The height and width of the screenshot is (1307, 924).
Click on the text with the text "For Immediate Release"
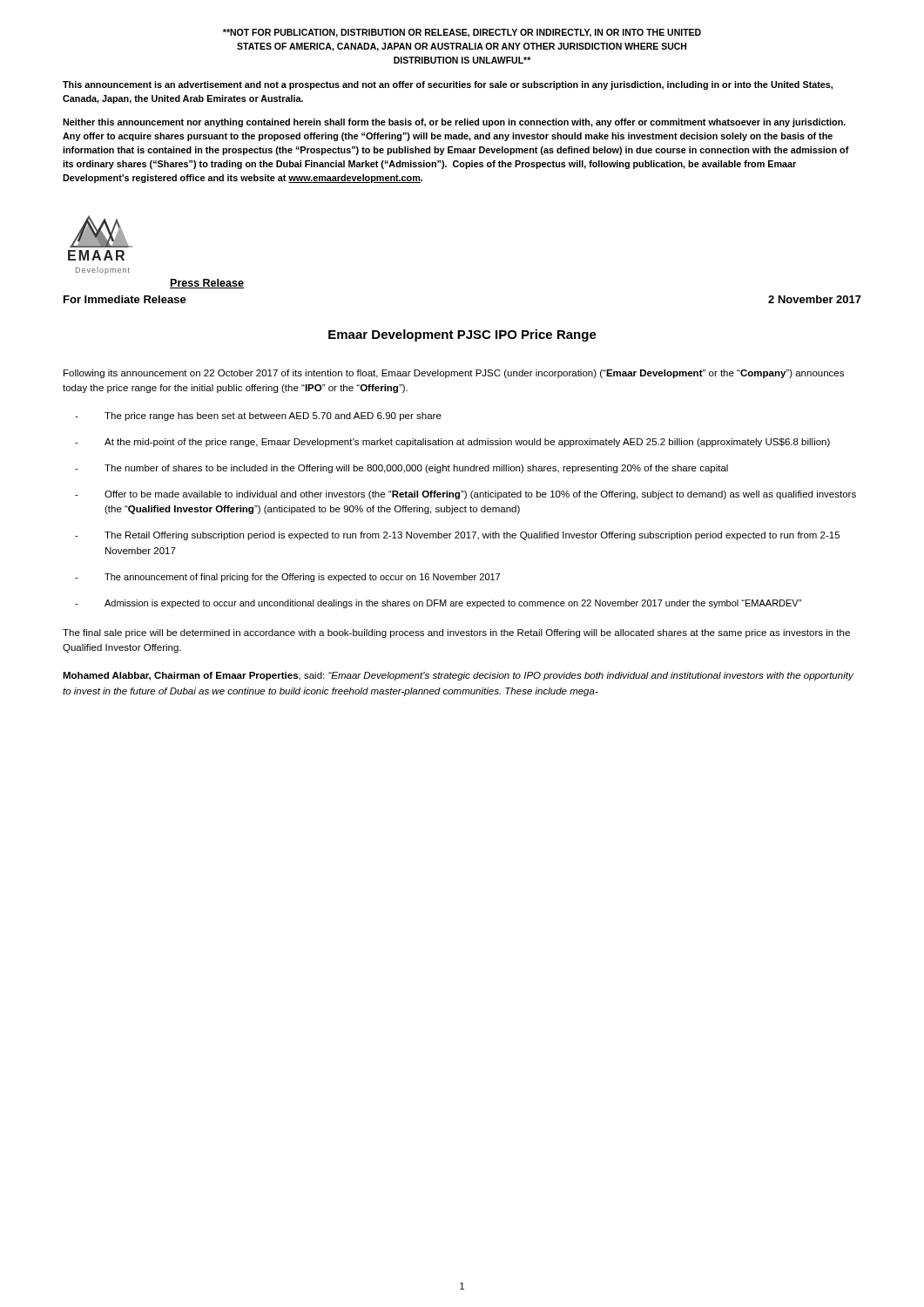(124, 299)
